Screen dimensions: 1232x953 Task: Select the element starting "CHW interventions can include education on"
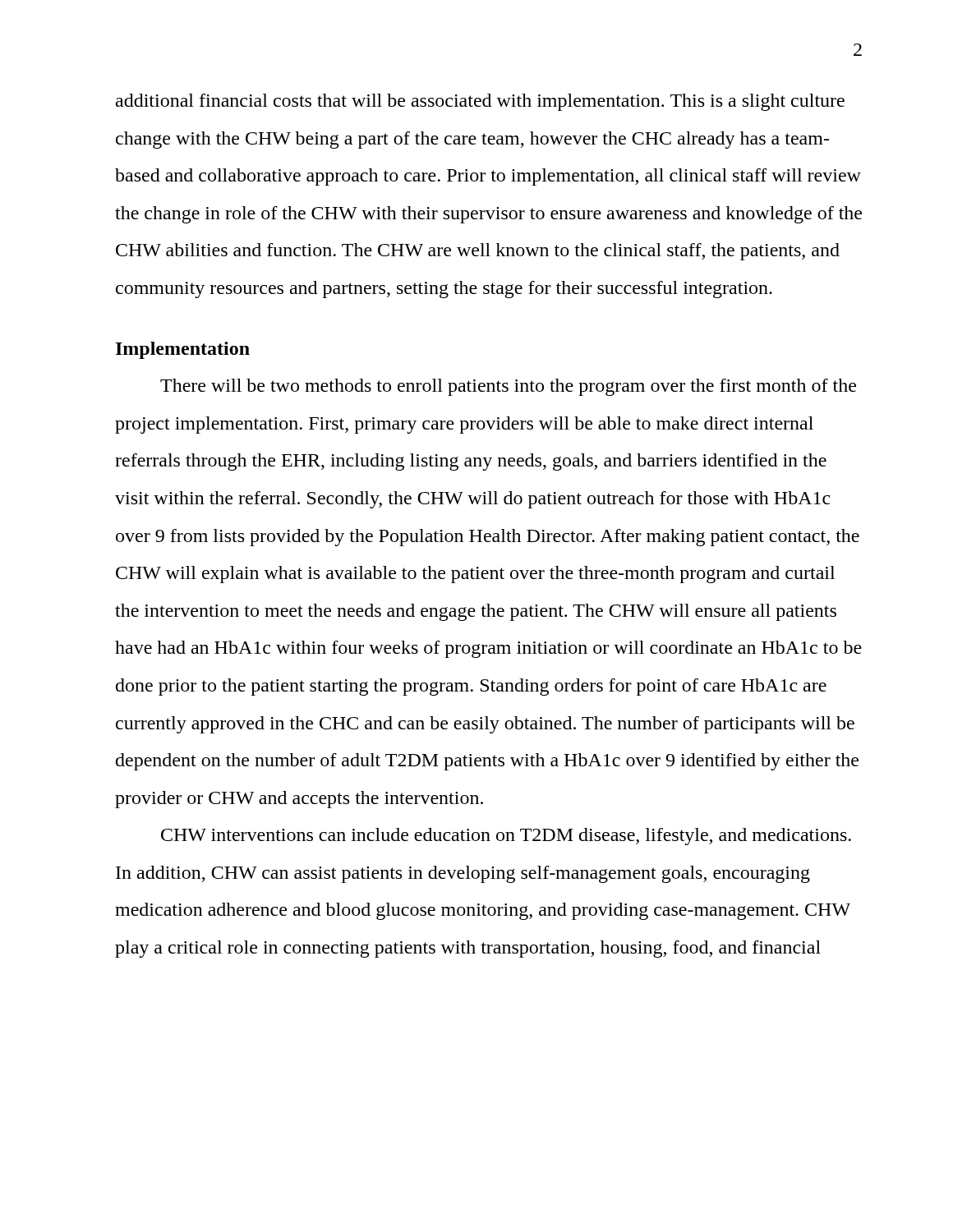pyautogui.click(x=484, y=891)
